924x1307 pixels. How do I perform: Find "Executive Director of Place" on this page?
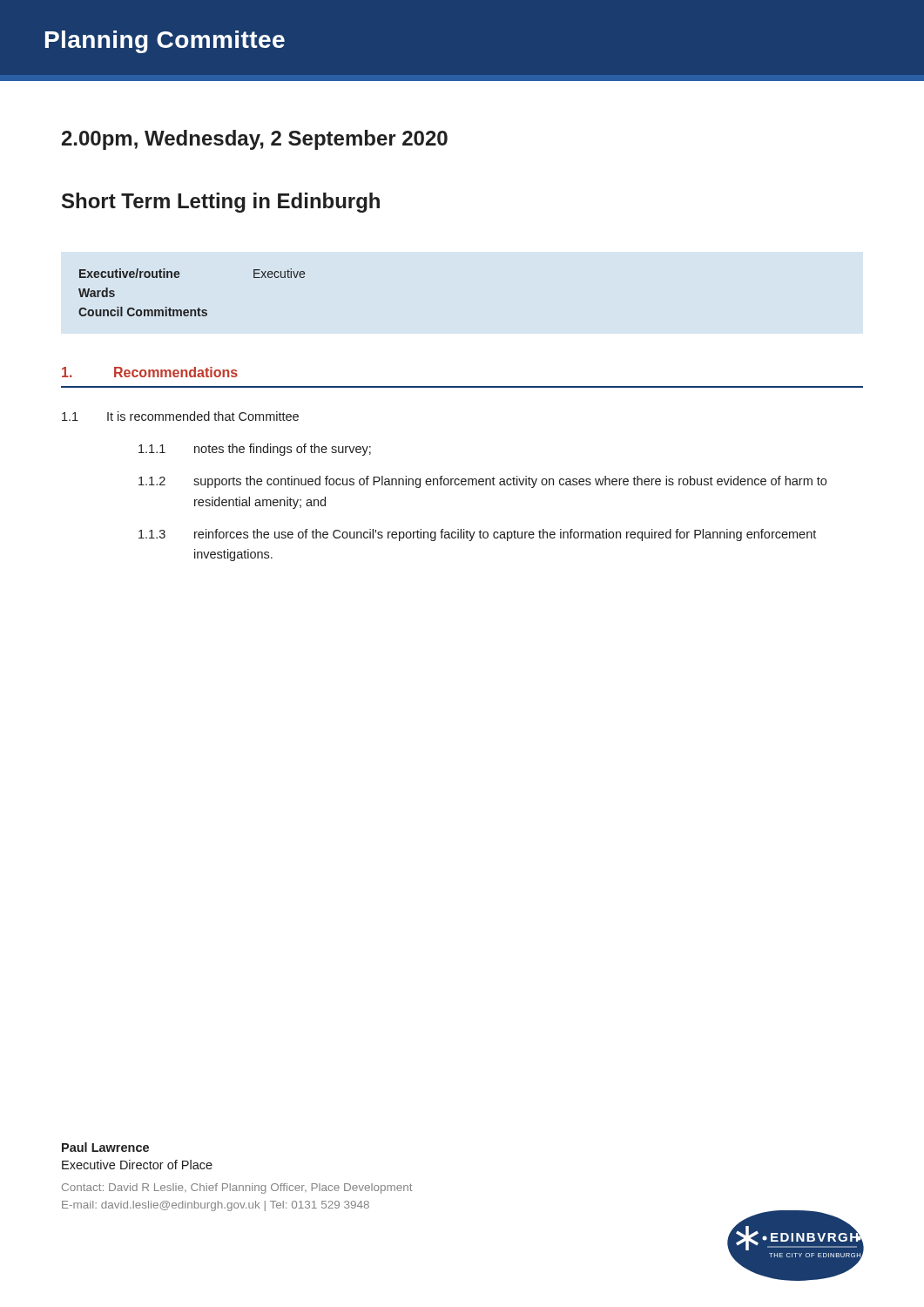tap(137, 1165)
